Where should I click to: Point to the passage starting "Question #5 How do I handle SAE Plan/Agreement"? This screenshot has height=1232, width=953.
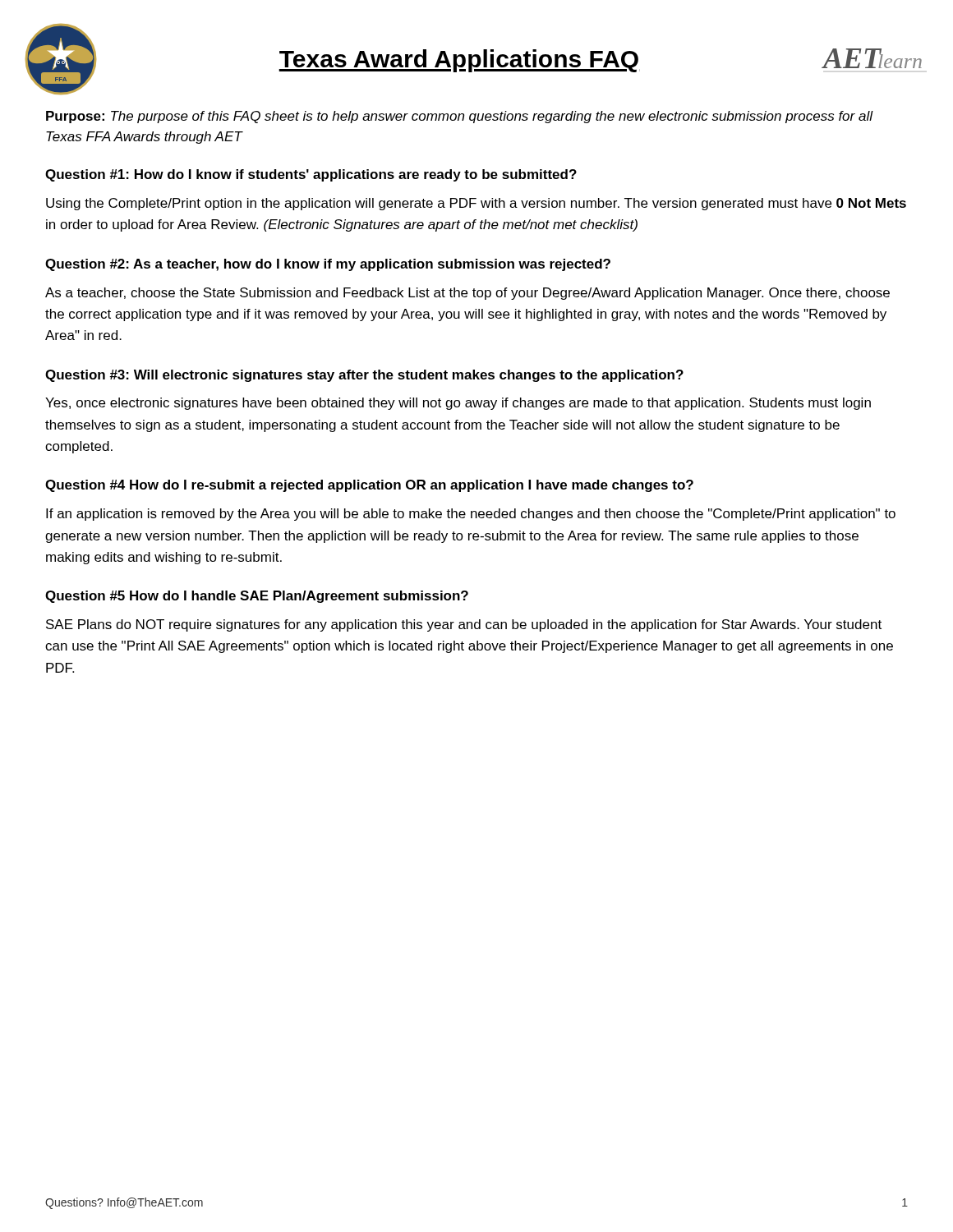pos(257,596)
